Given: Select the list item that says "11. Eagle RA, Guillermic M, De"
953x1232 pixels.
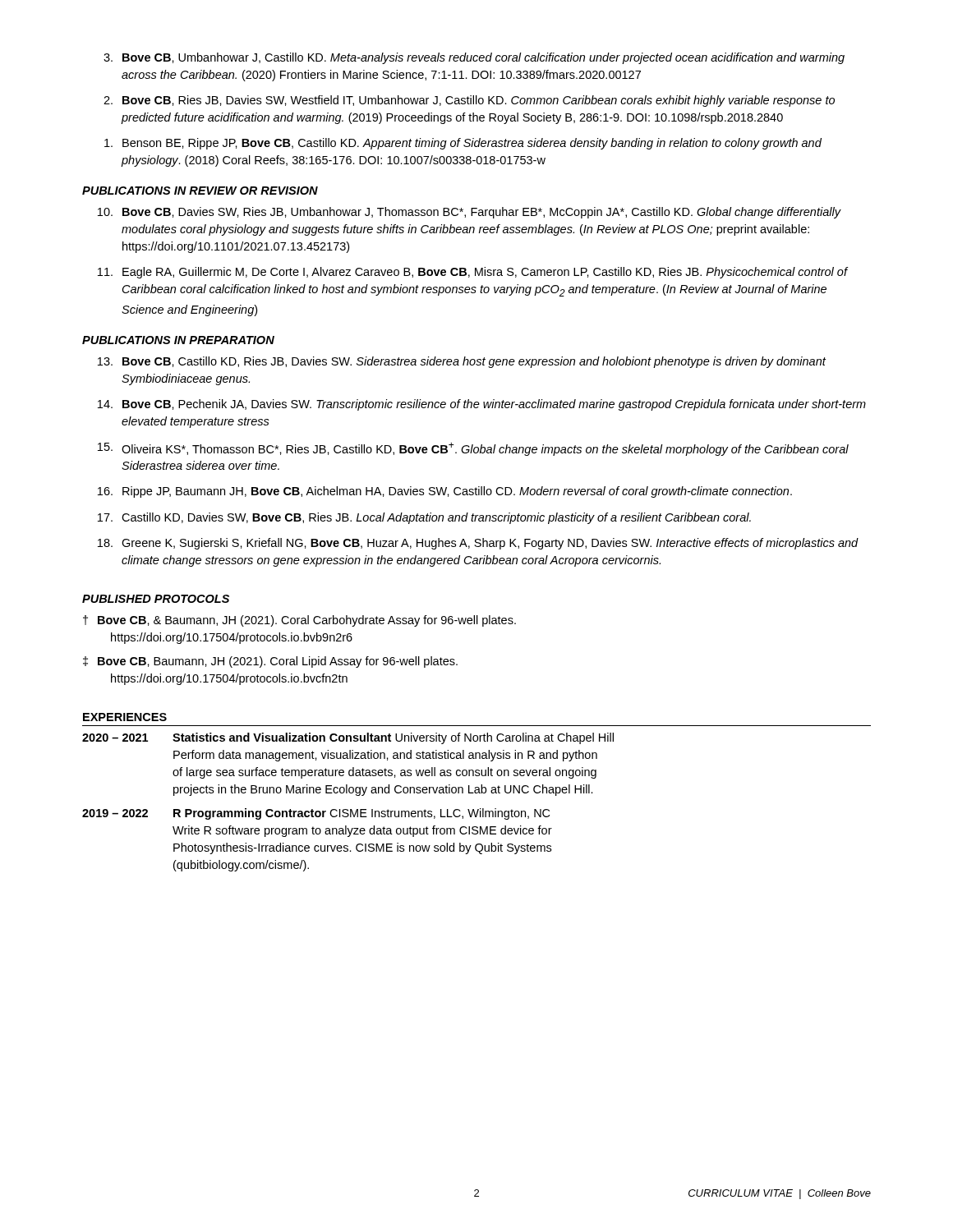Looking at the screenshot, I should (x=476, y=291).
